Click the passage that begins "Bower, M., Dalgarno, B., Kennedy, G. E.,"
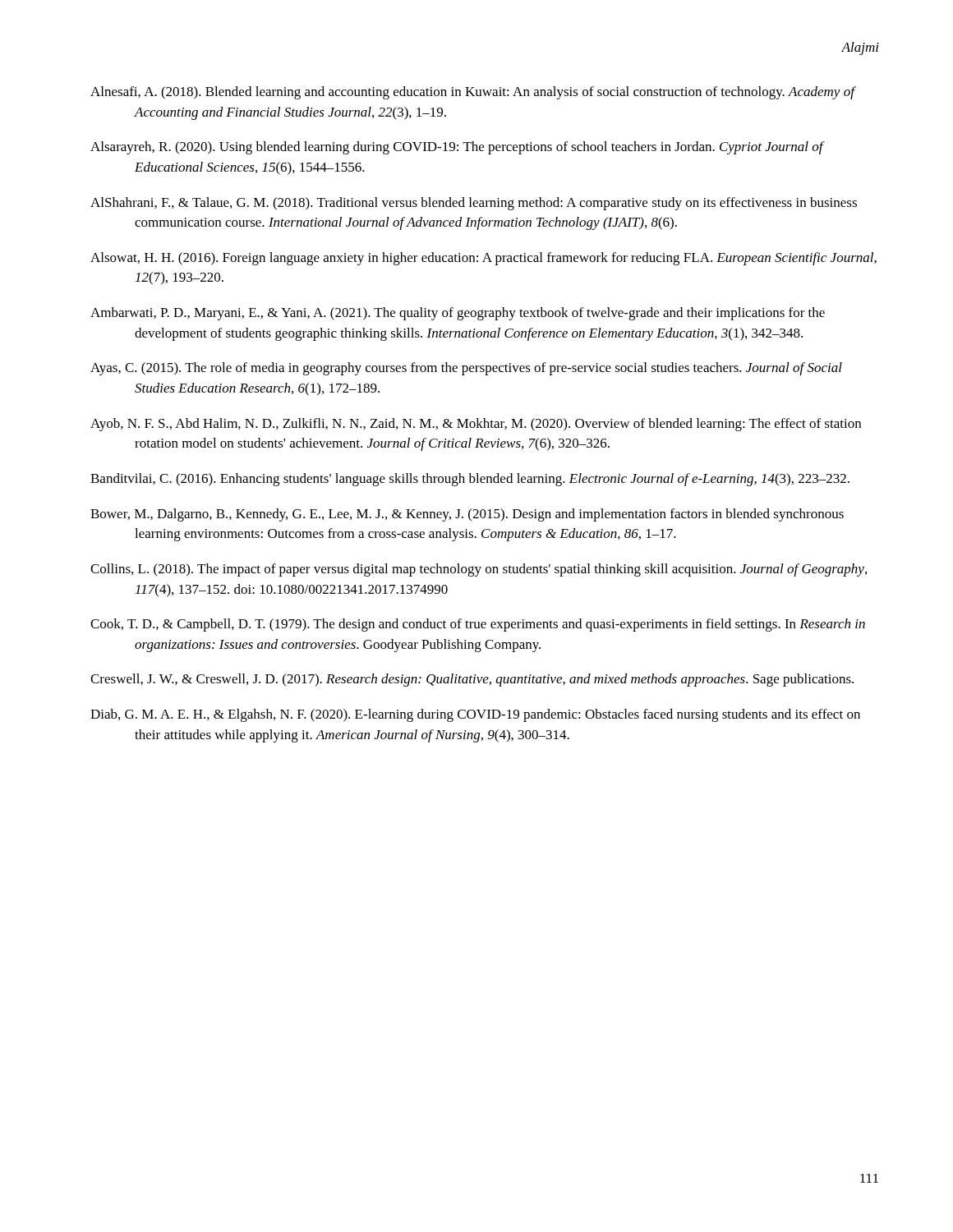The image size is (953, 1232). tap(467, 524)
